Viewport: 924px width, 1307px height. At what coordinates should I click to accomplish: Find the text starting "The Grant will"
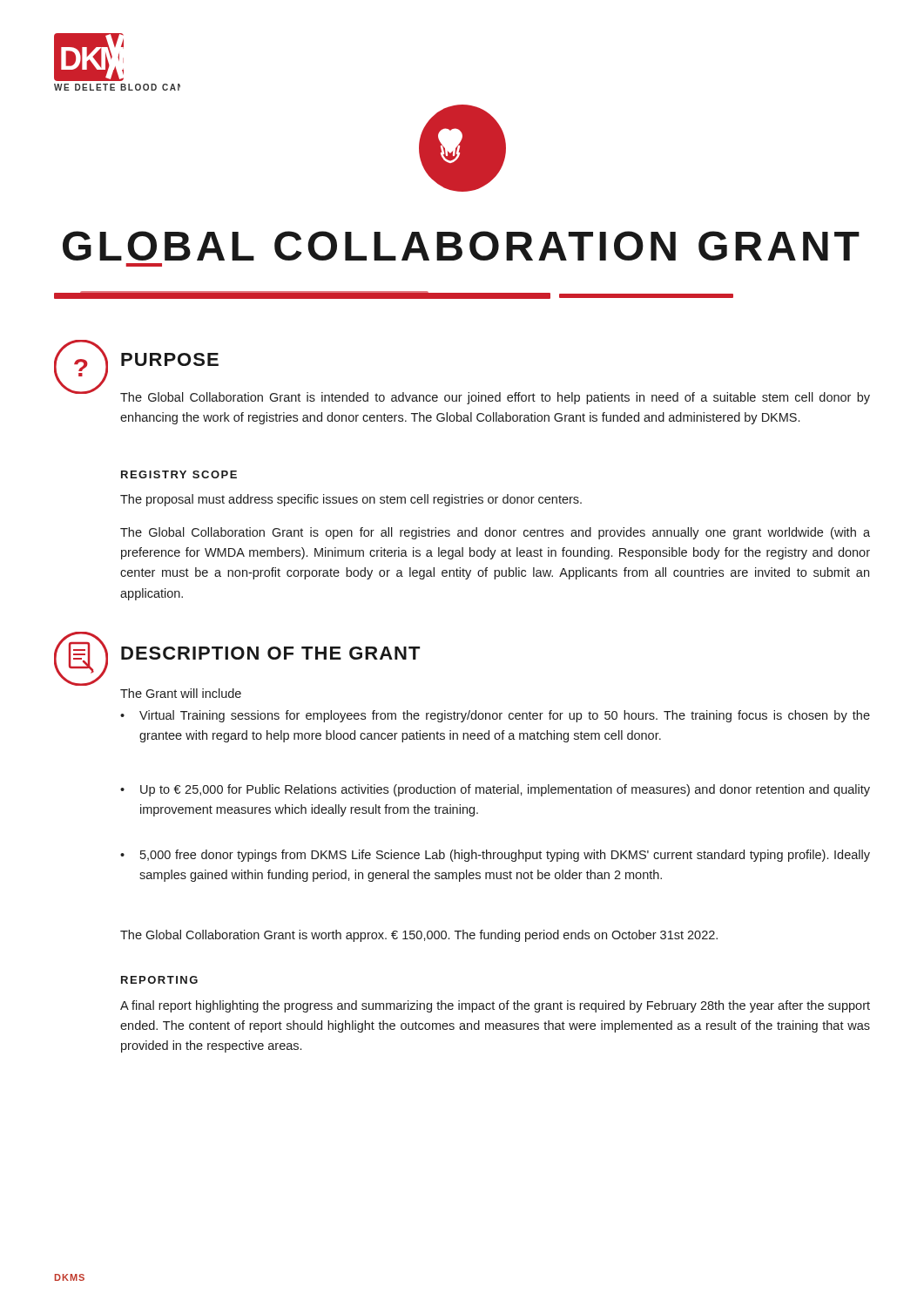tap(181, 694)
